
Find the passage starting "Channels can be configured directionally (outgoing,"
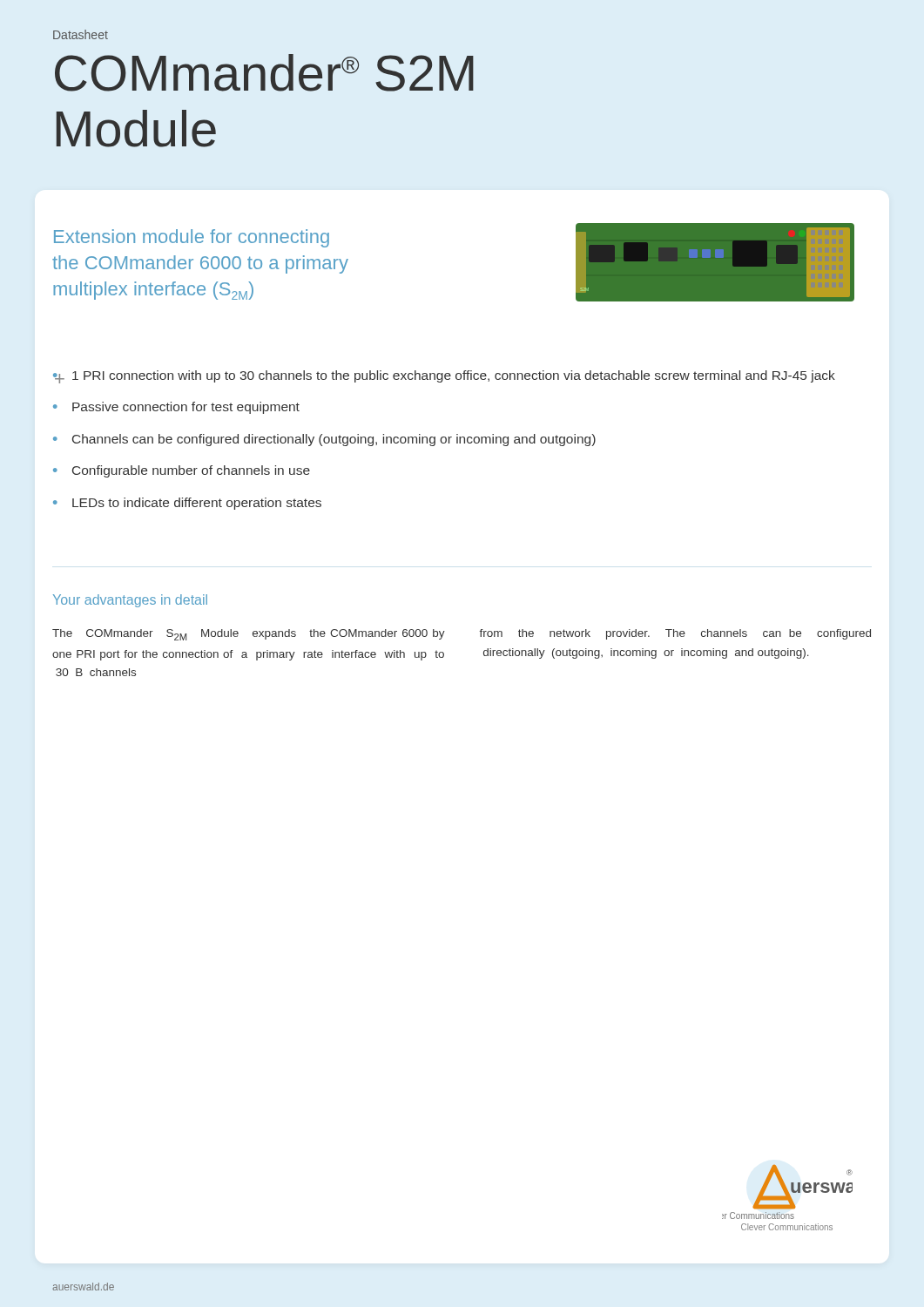coord(334,439)
